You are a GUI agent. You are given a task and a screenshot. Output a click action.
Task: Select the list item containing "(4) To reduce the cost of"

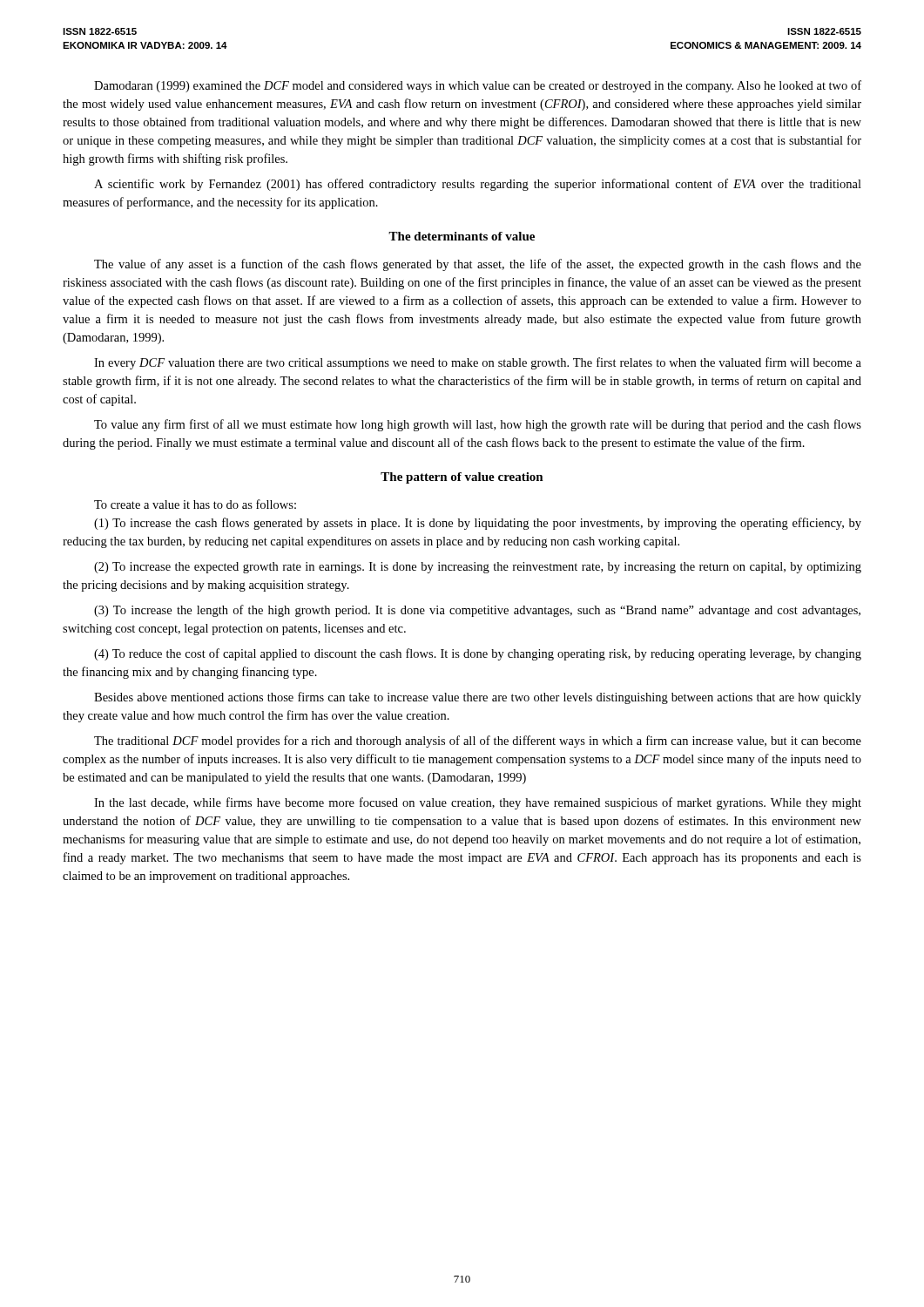click(462, 663)
